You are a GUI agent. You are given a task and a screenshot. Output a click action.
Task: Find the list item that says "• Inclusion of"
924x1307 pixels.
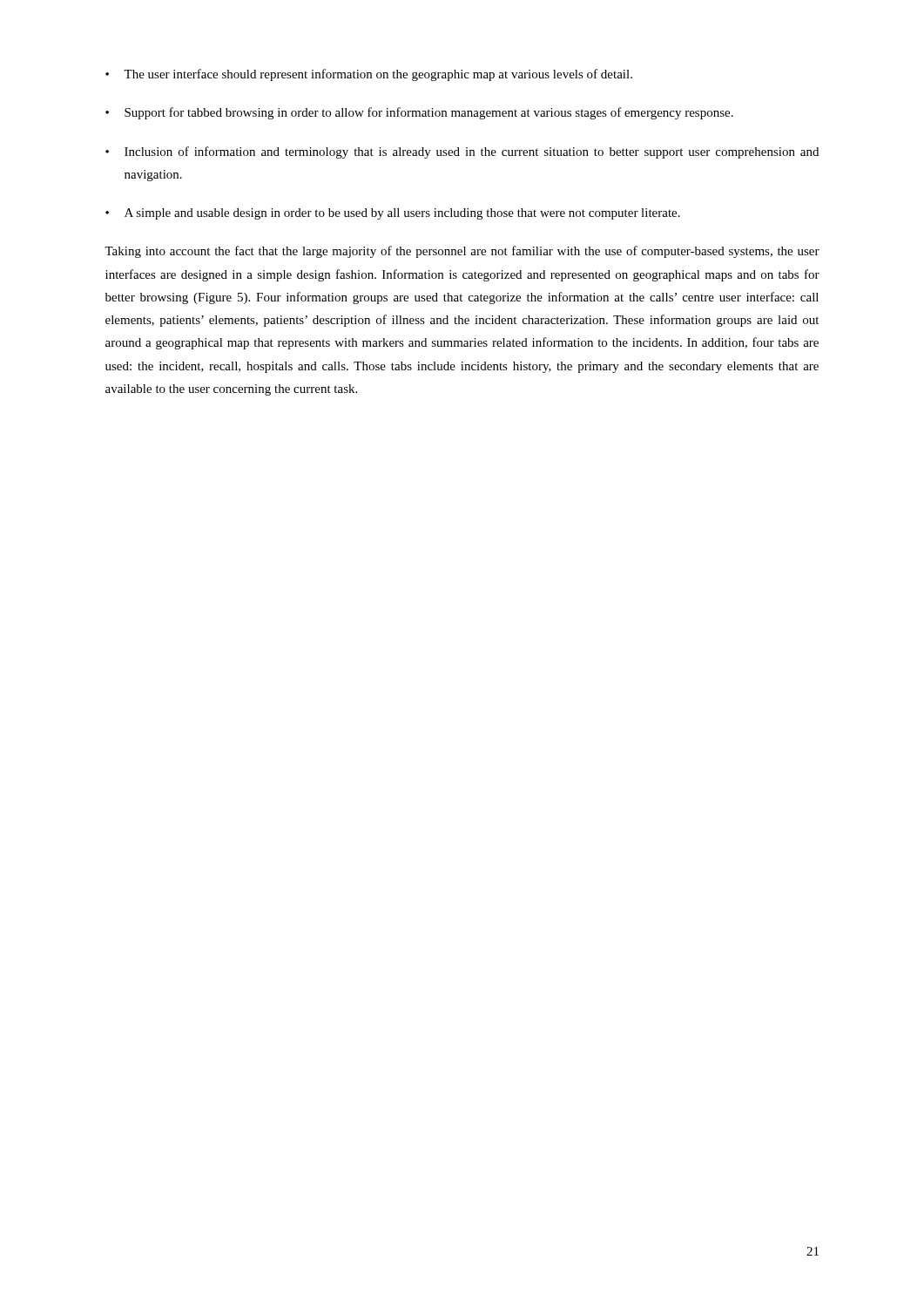[462, 163]
